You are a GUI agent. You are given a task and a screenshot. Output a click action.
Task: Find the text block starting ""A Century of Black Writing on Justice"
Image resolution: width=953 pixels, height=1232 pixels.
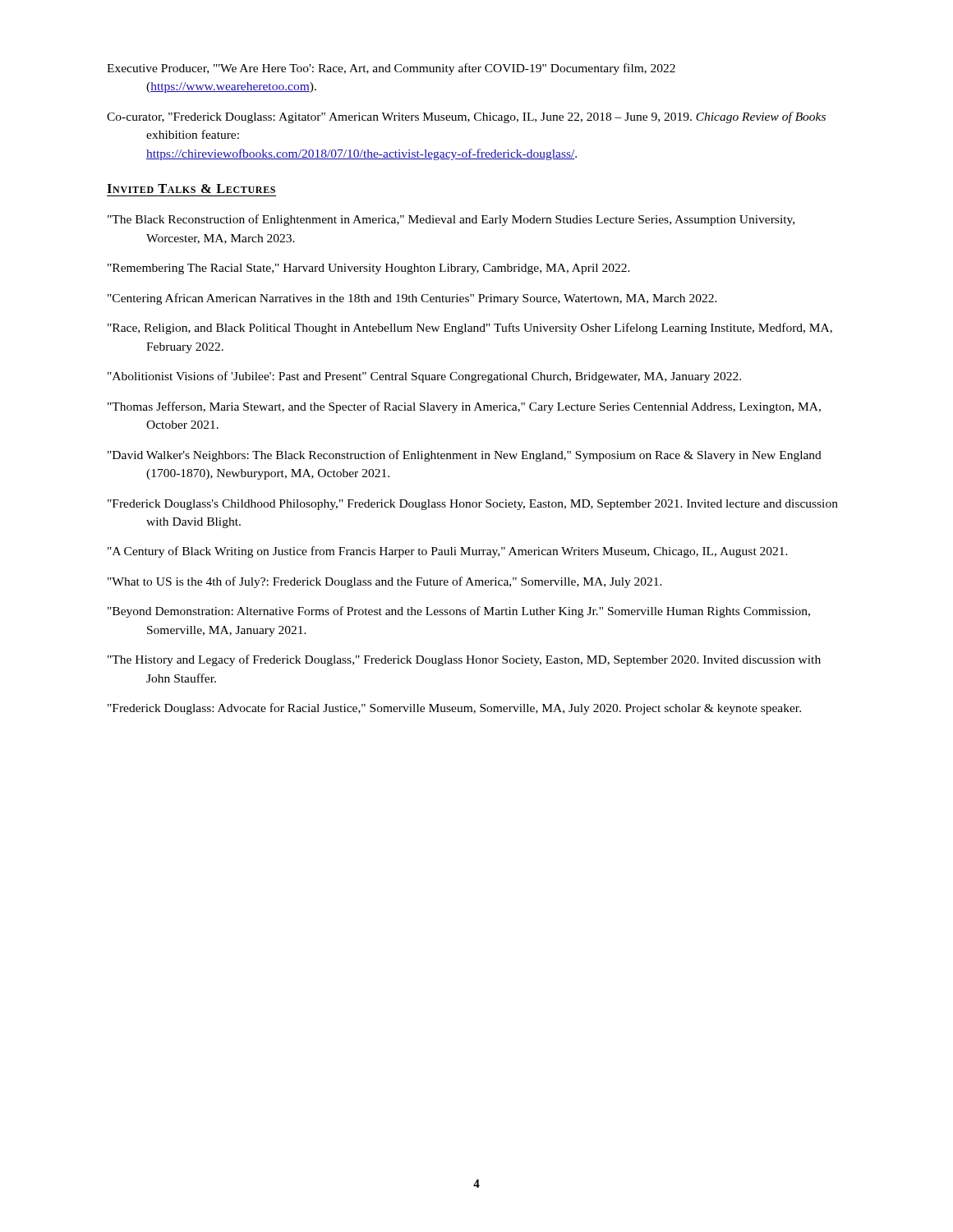point(448,551)
